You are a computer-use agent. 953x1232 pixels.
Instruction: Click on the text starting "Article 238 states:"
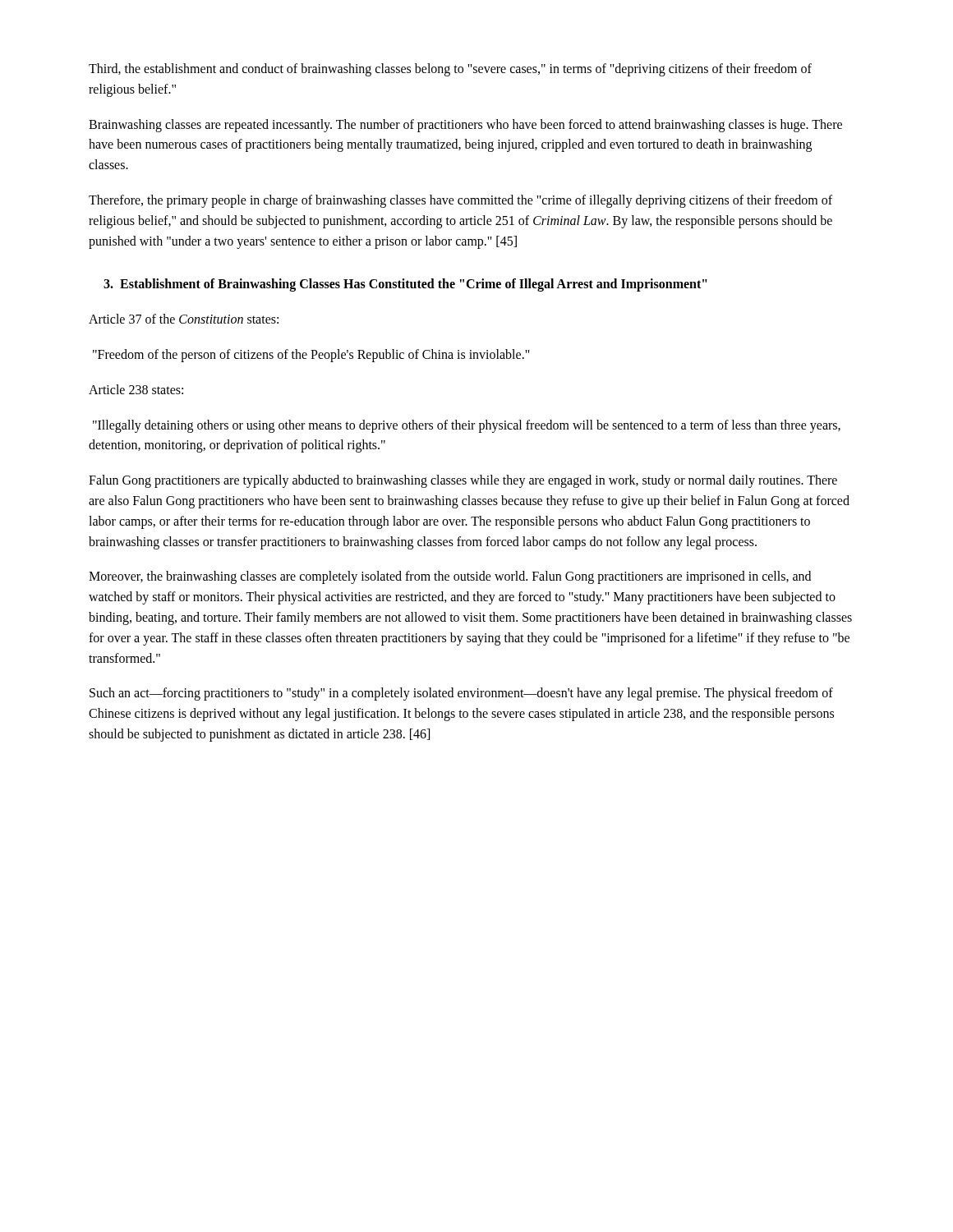tap(137, 389)
